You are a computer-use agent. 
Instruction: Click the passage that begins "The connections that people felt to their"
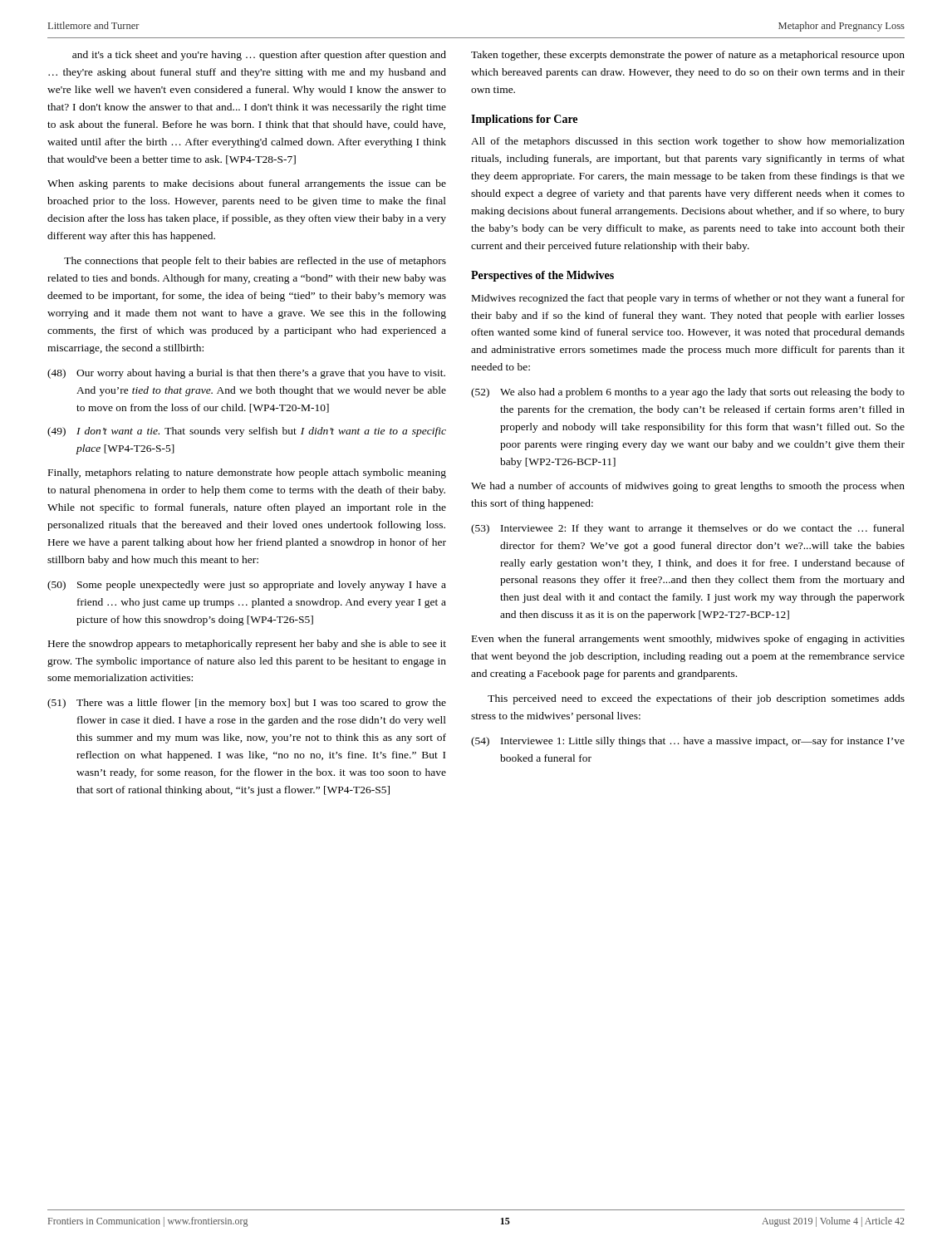click(247, 305)
